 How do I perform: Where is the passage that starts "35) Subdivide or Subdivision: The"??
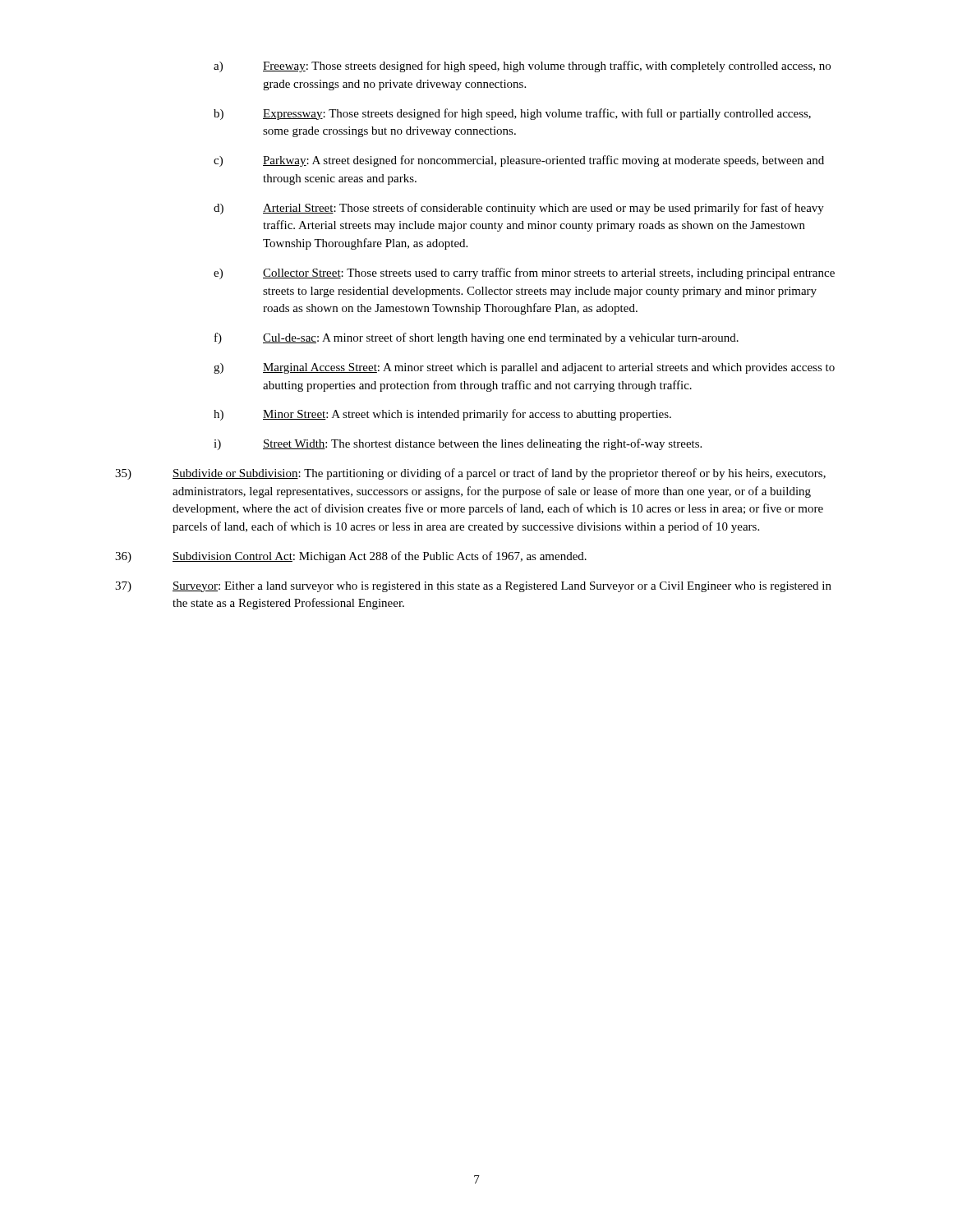pyautogui.click(x=476, y=500)
